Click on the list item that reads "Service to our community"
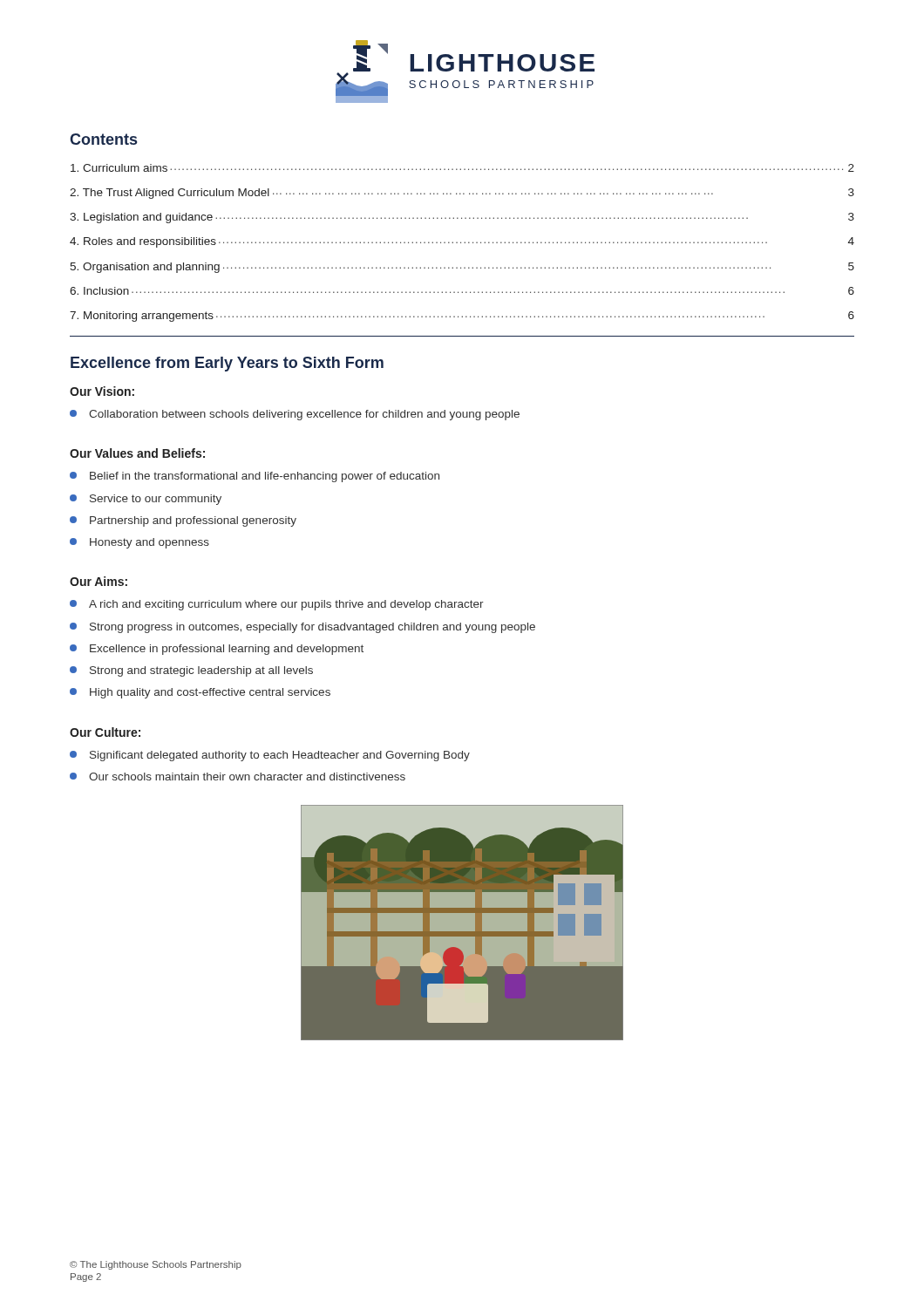 pyautogui.click(x=146, y=500)
